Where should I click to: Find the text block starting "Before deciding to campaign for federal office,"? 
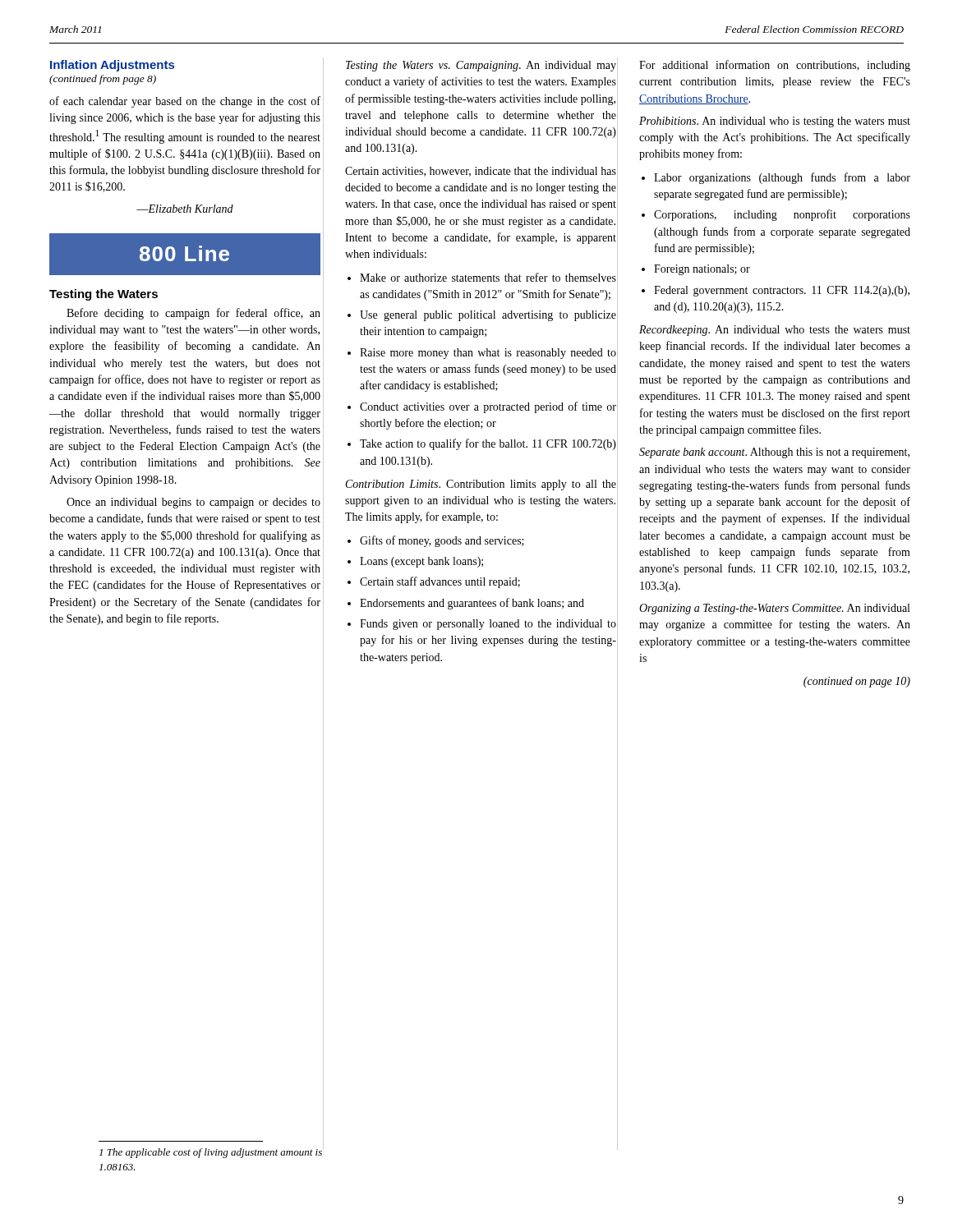pyautogui.click(x=185, y=467)
